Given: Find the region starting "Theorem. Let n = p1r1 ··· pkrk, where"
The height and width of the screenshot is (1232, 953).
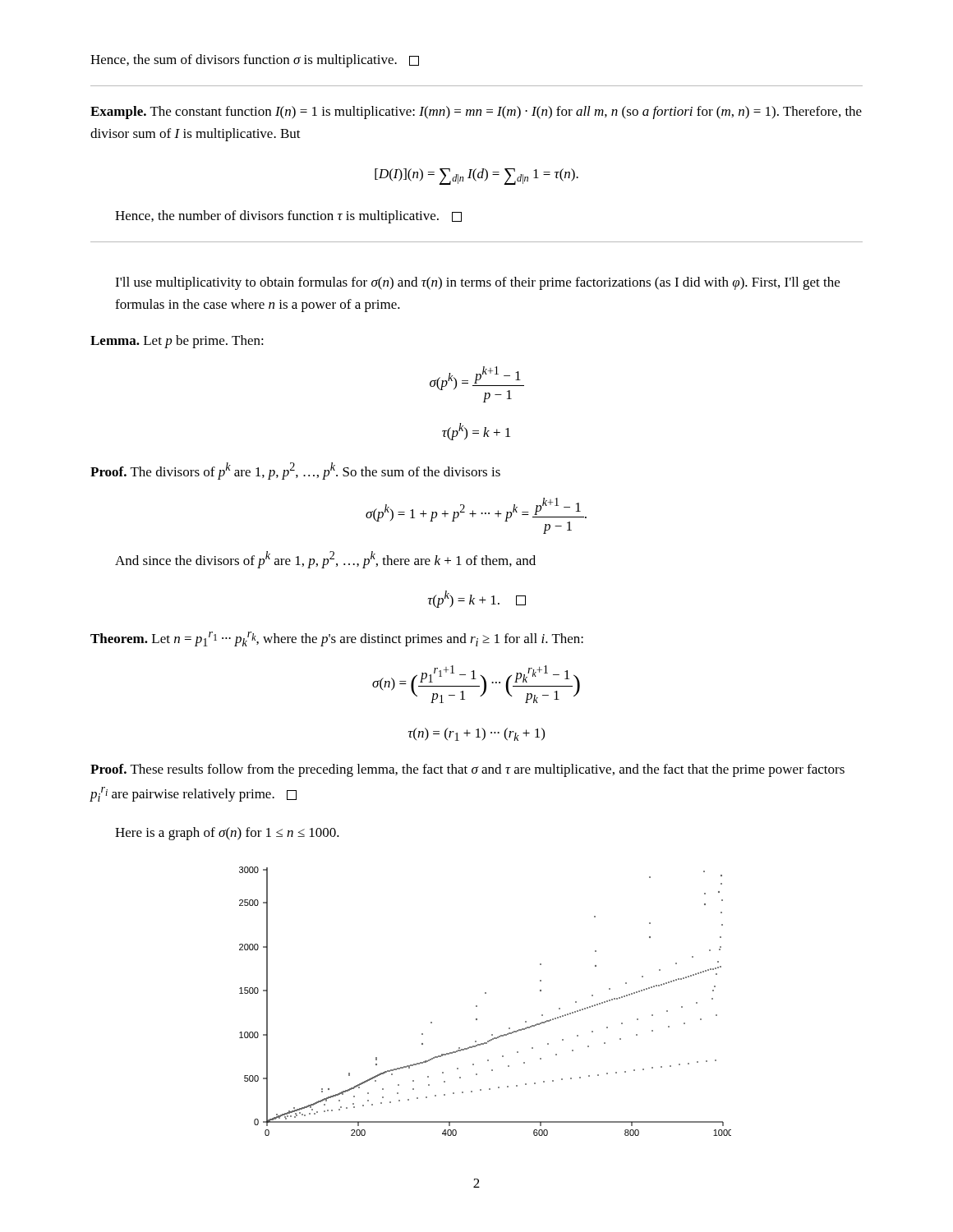Looking at the screenshot, I should (x=337, y=638).
